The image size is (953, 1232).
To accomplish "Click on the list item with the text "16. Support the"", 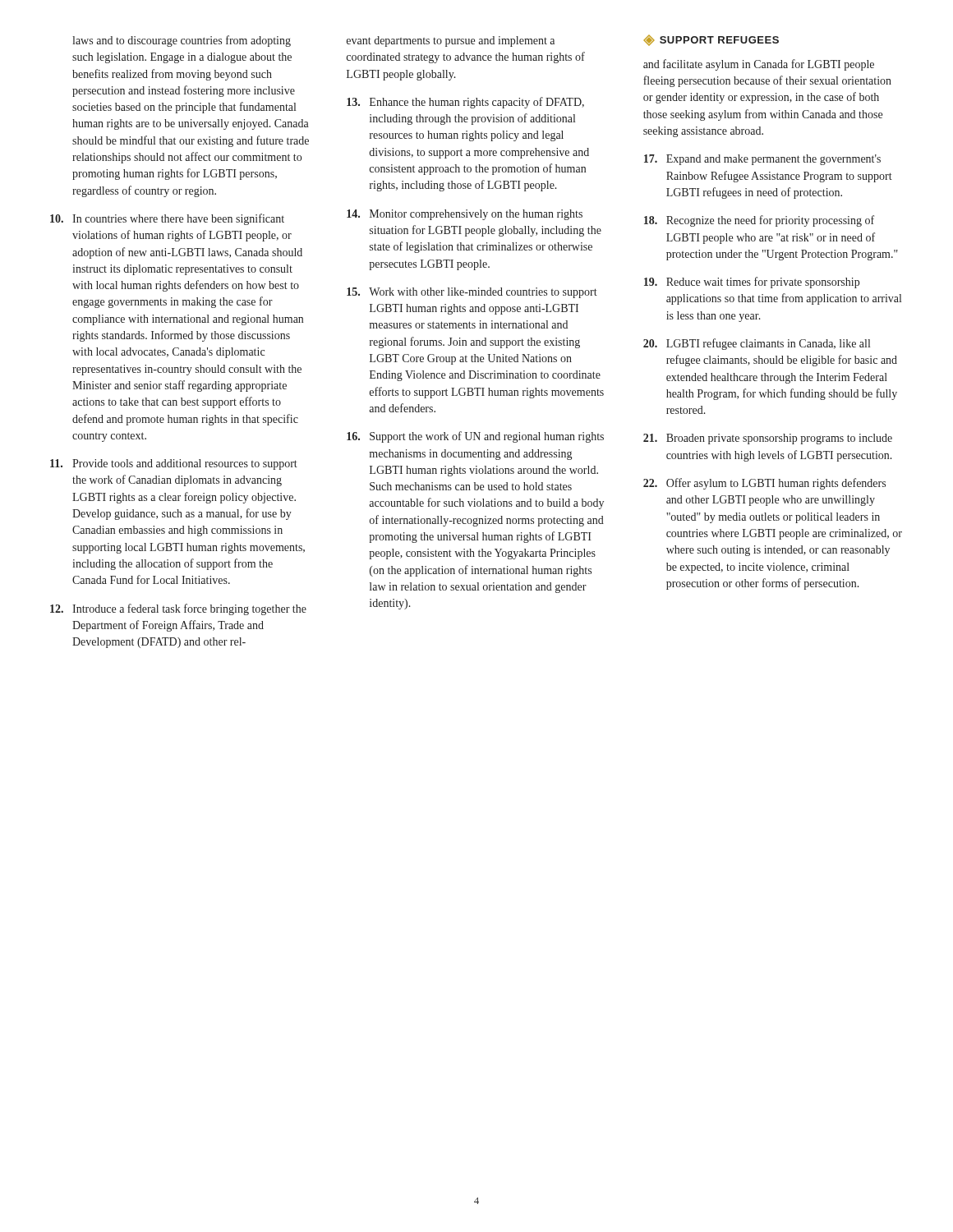I will click(x=476, y=521).
